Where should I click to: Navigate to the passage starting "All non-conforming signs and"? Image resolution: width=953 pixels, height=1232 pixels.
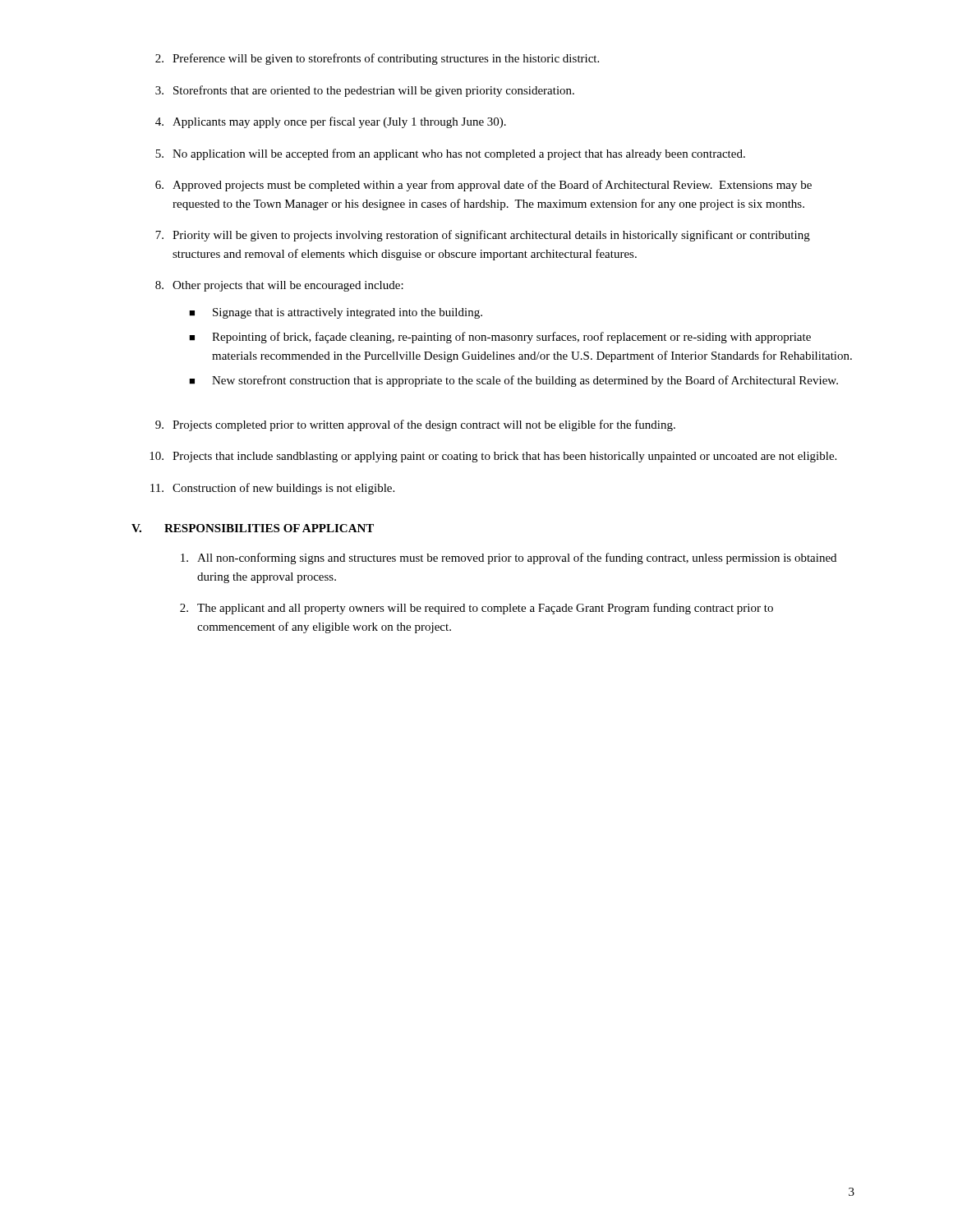pyautogui.click(x=509, y=567)
